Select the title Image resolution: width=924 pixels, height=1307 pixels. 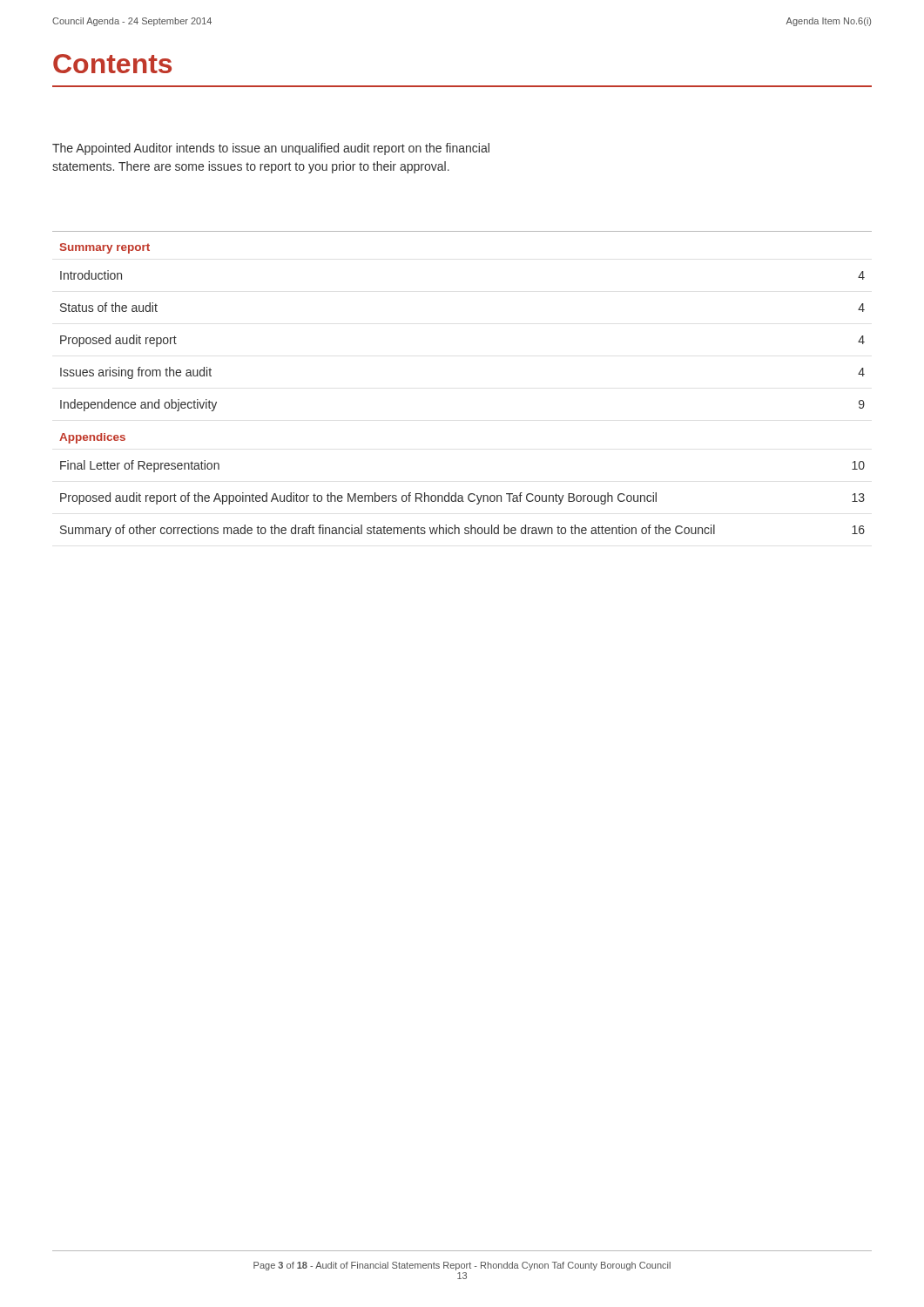462,68
